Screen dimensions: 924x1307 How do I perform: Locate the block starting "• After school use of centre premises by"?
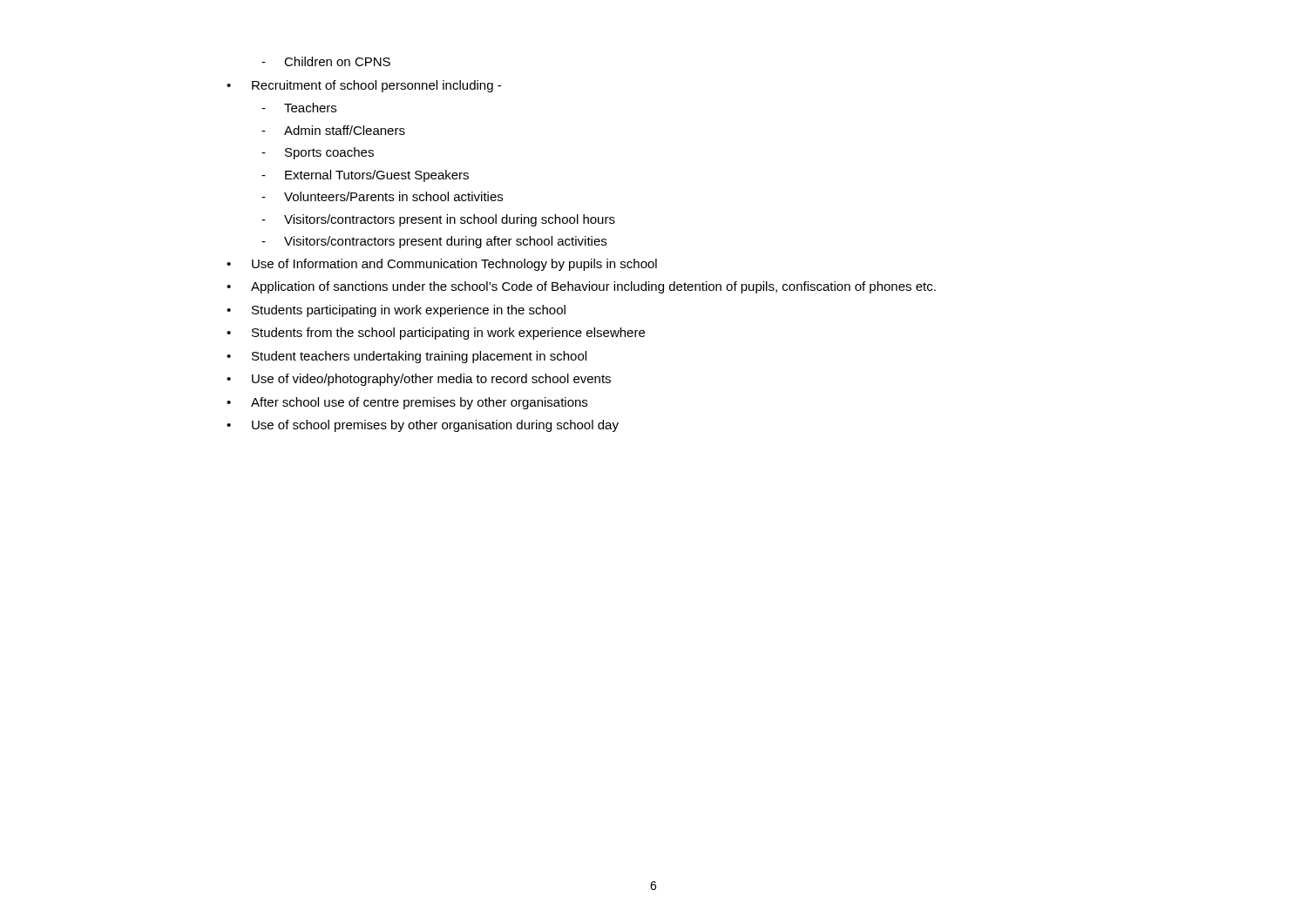(407, 402)
